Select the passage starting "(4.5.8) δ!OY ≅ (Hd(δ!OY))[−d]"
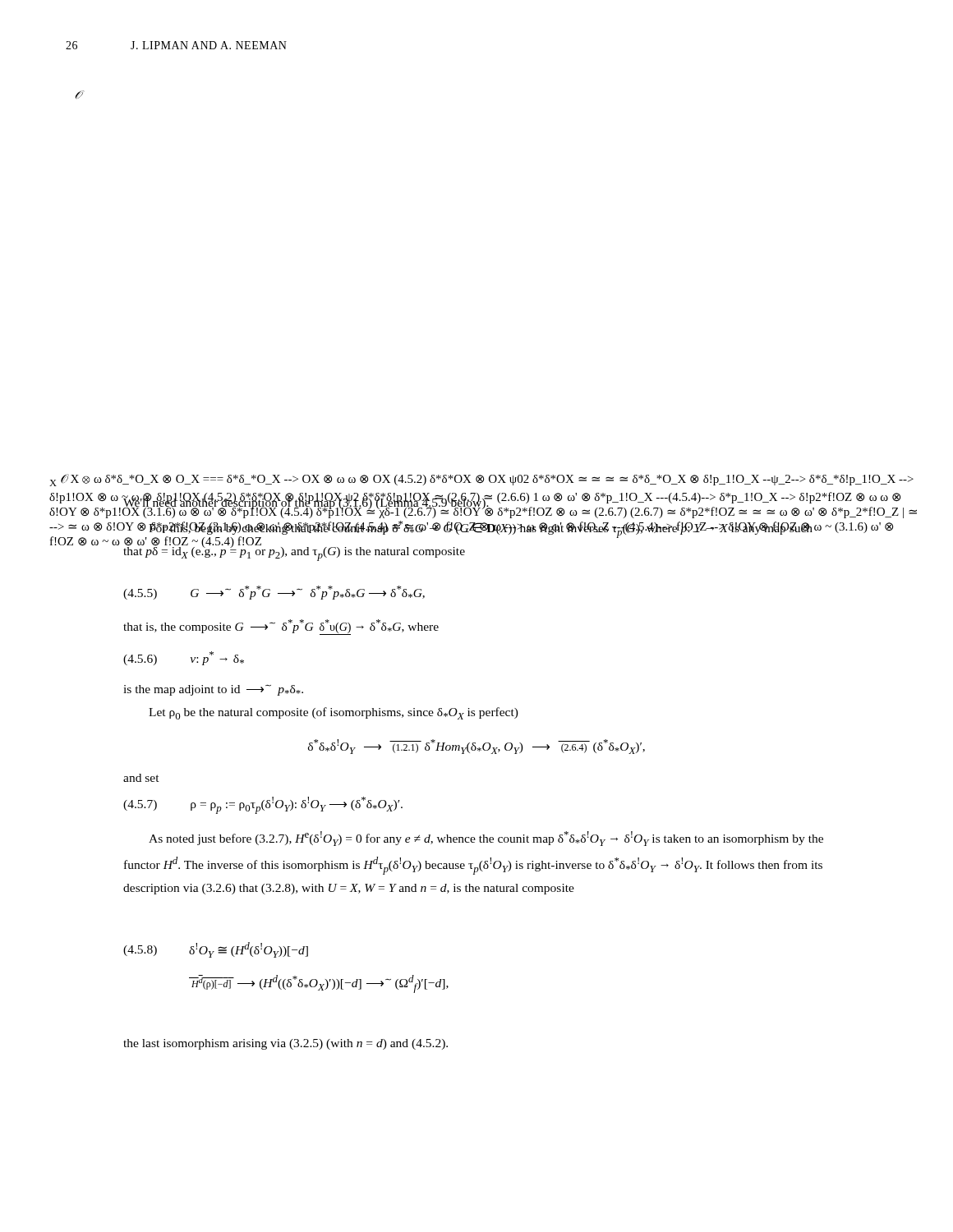The height and width of the screenshot is (1232, 953). pyautogui.click(x=216, y=950)
